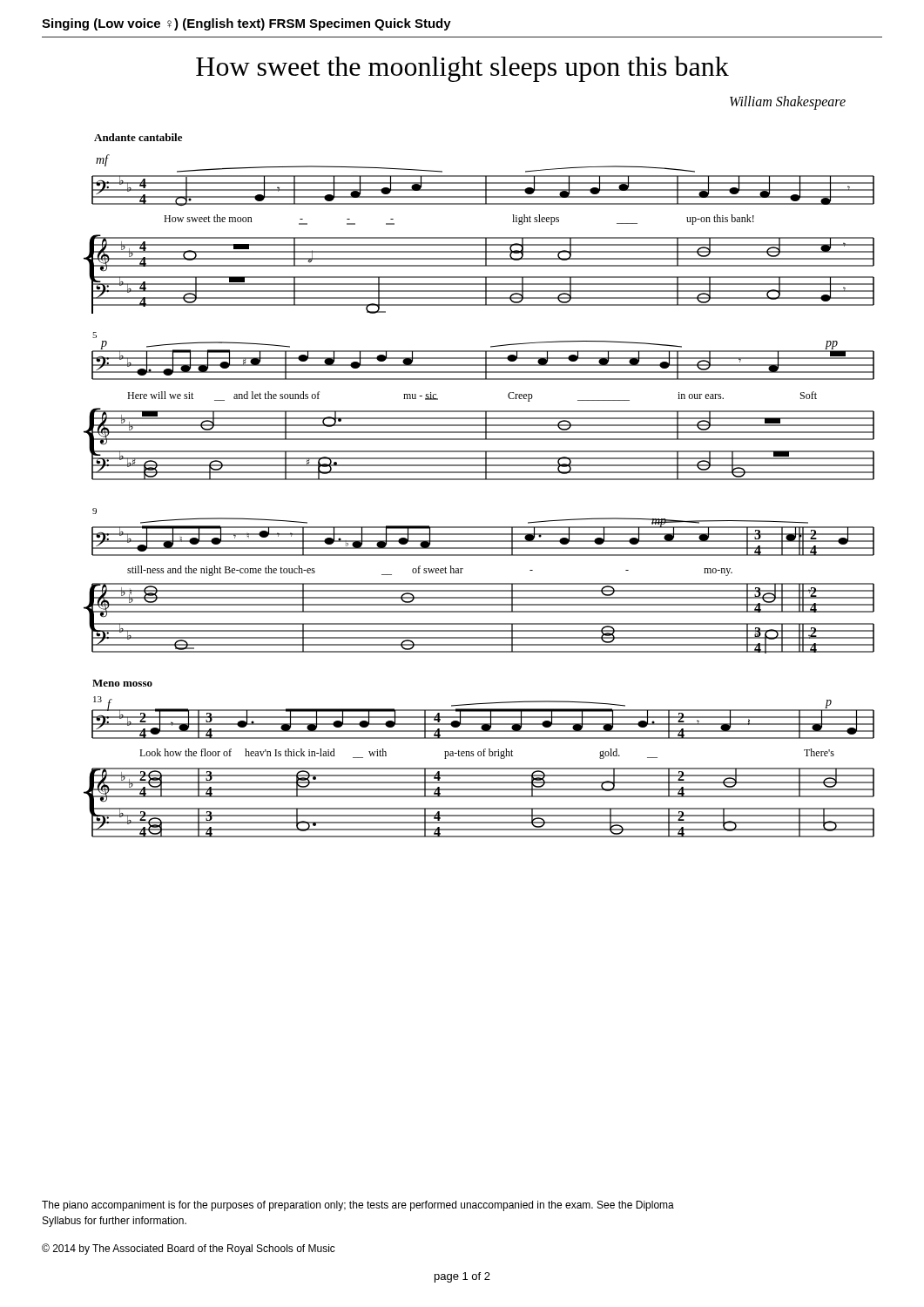Find "William Shakespeare" on this page
The image size is (924, 1307).
tap(787, 101)
